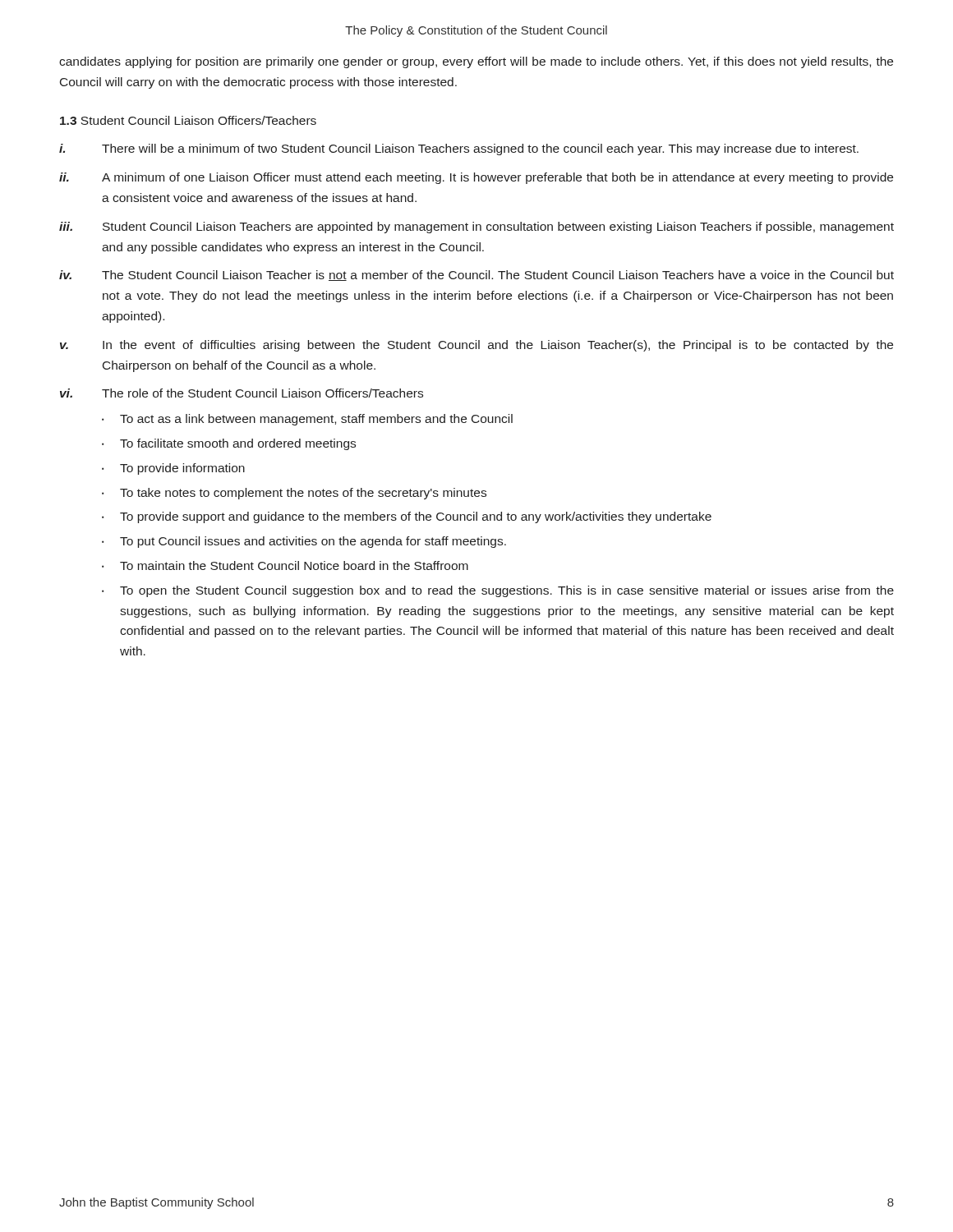This screenshot has width=953, height=1232.
Task: Click on the section header containing "1.3 Student Council Liaison Officers/Teachers"
Action: pos(188,120)
